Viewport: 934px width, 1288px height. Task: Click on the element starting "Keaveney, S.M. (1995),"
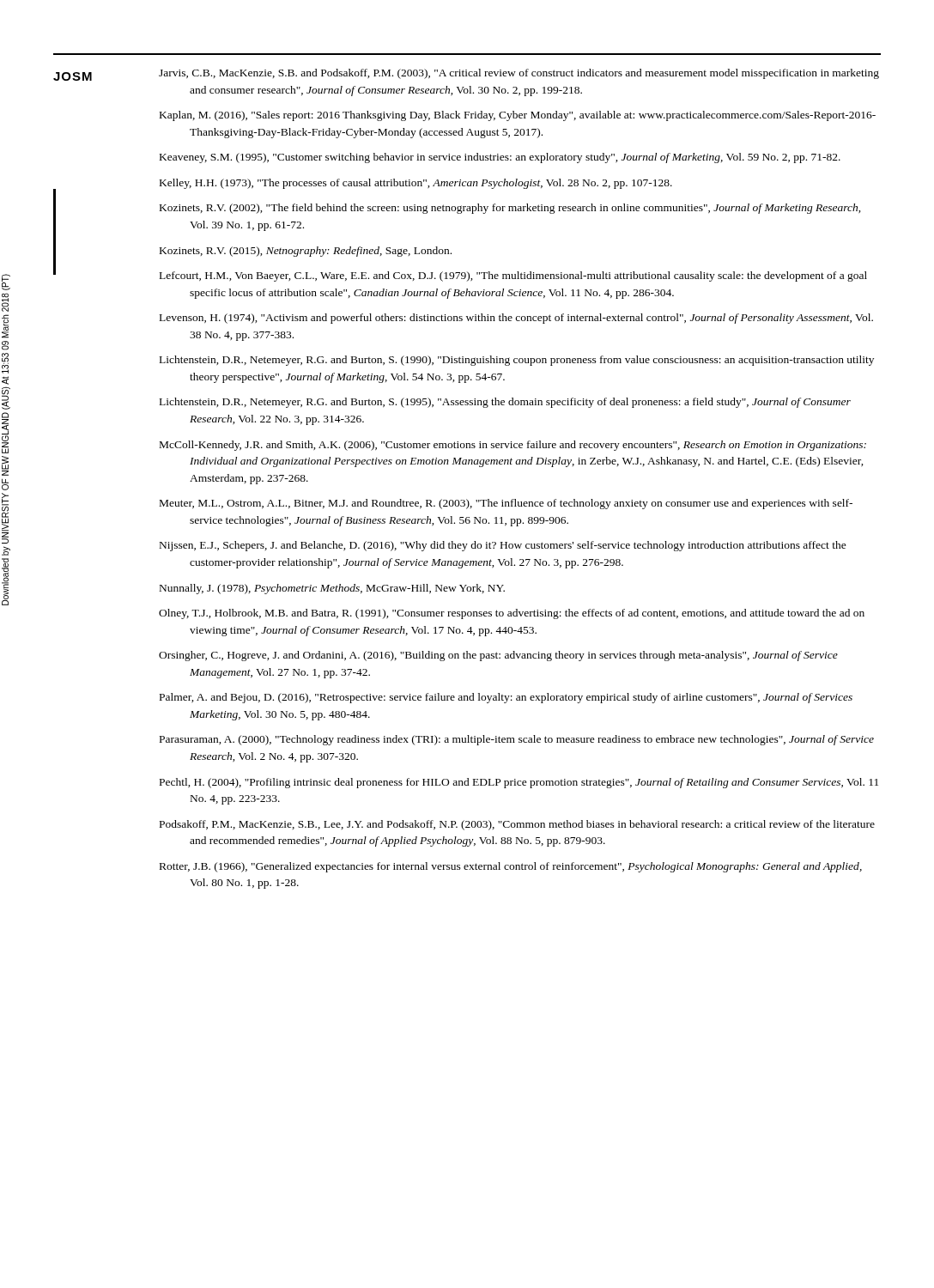500,157
